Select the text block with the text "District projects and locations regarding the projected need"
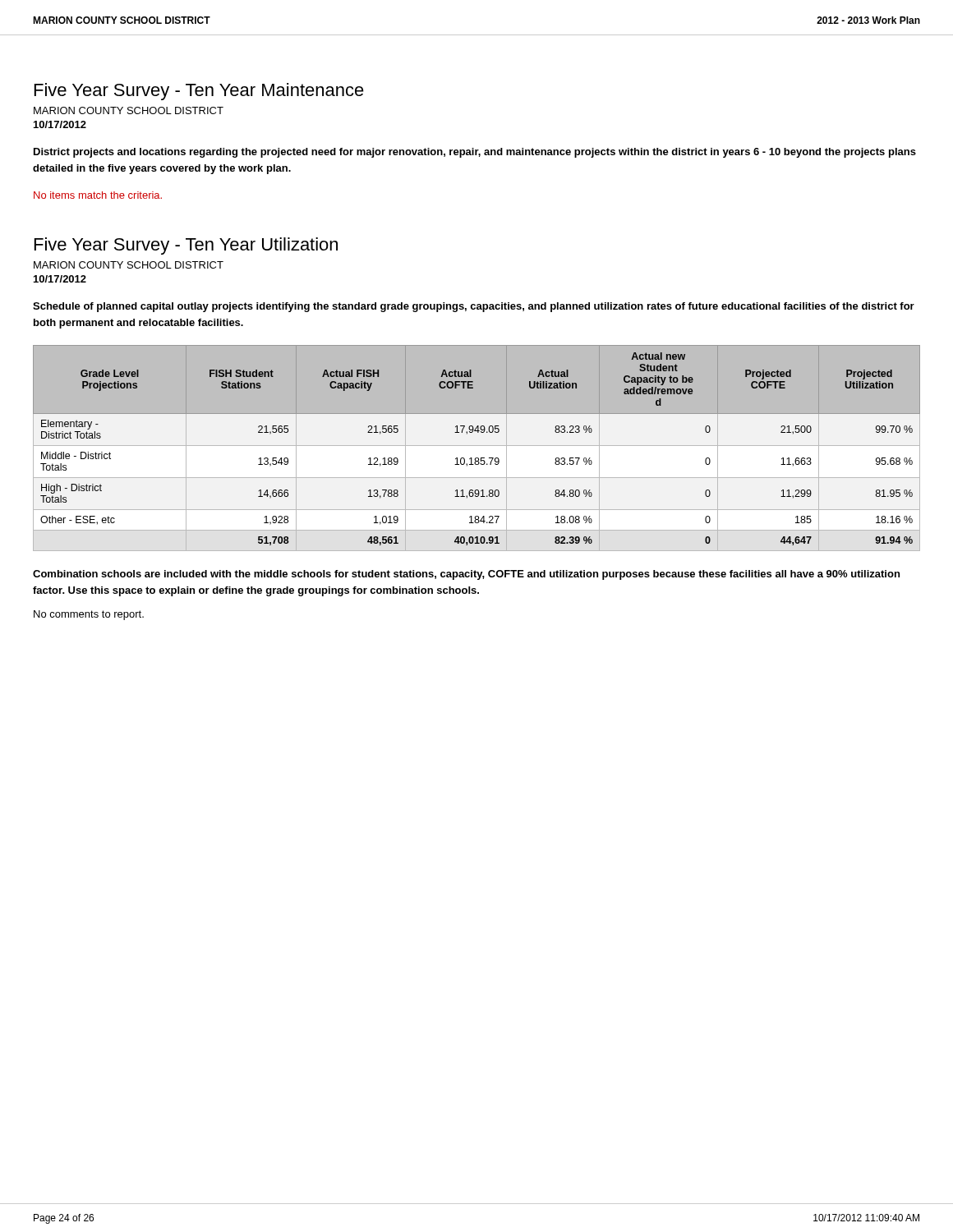 click(474, 160)
